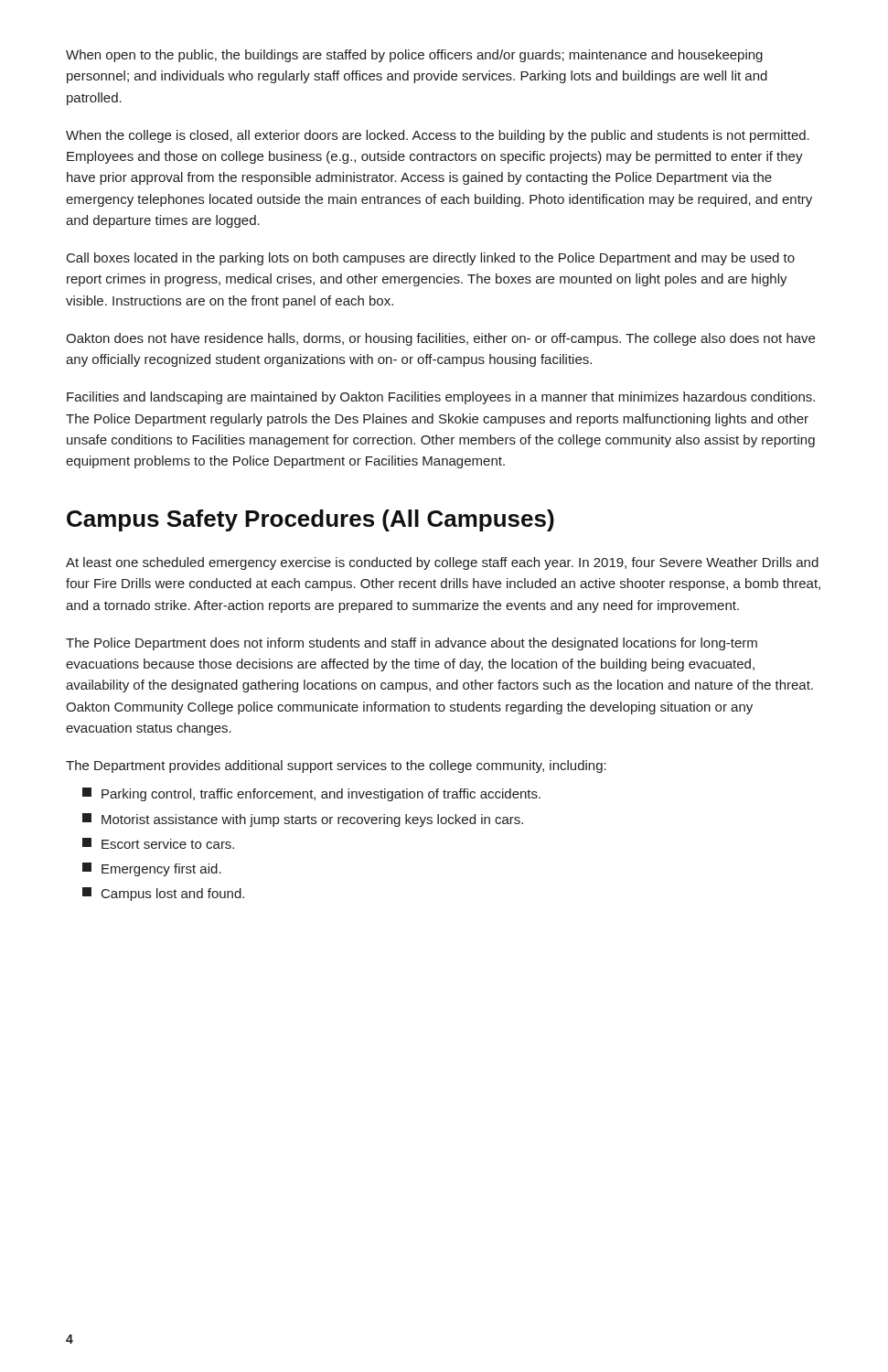
Task: Click on the text starting "Campus Safety Procedures (All Campuses)"
Action: tap(310, 519)
